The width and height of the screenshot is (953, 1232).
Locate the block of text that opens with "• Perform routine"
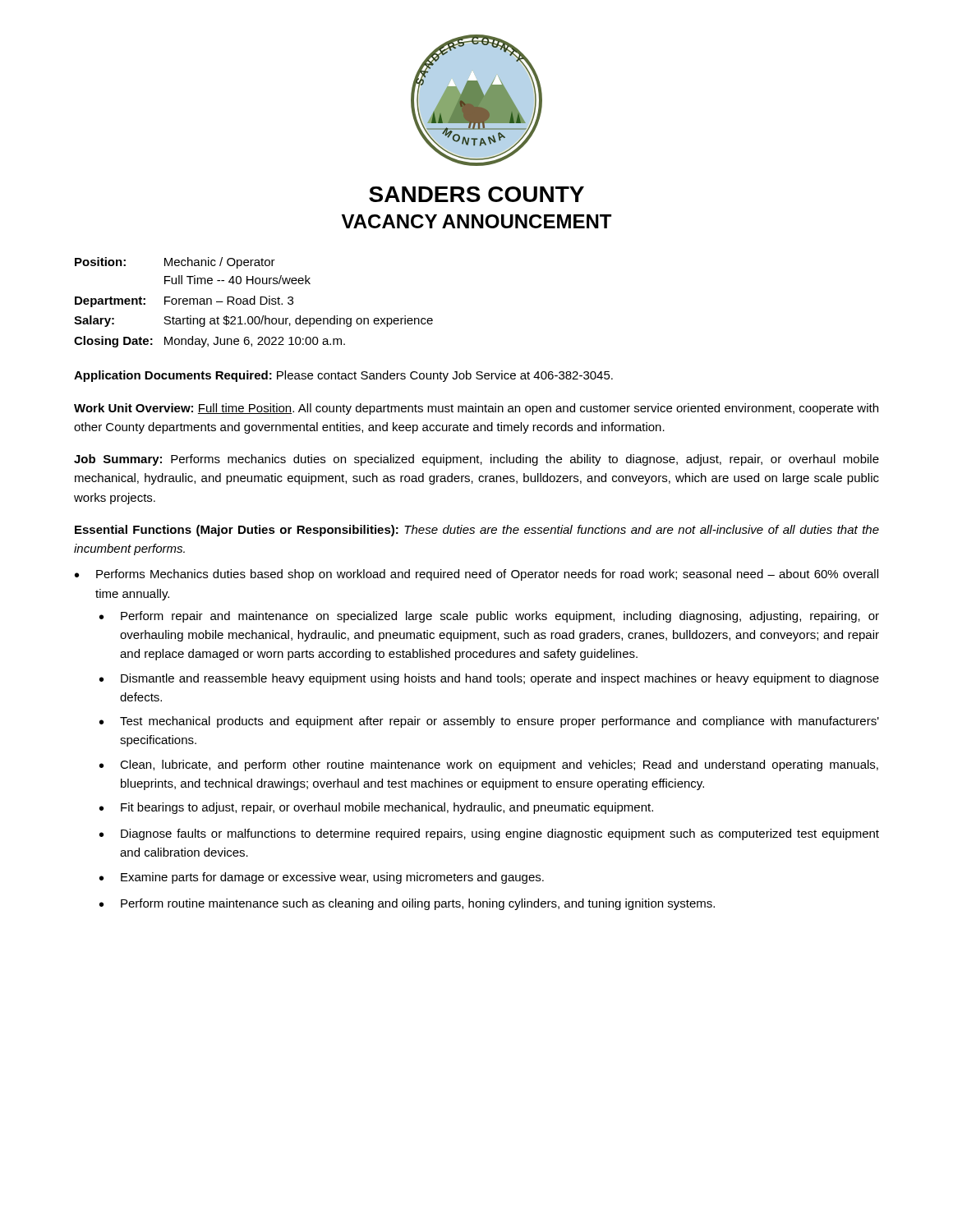click(x=489, y=904)
